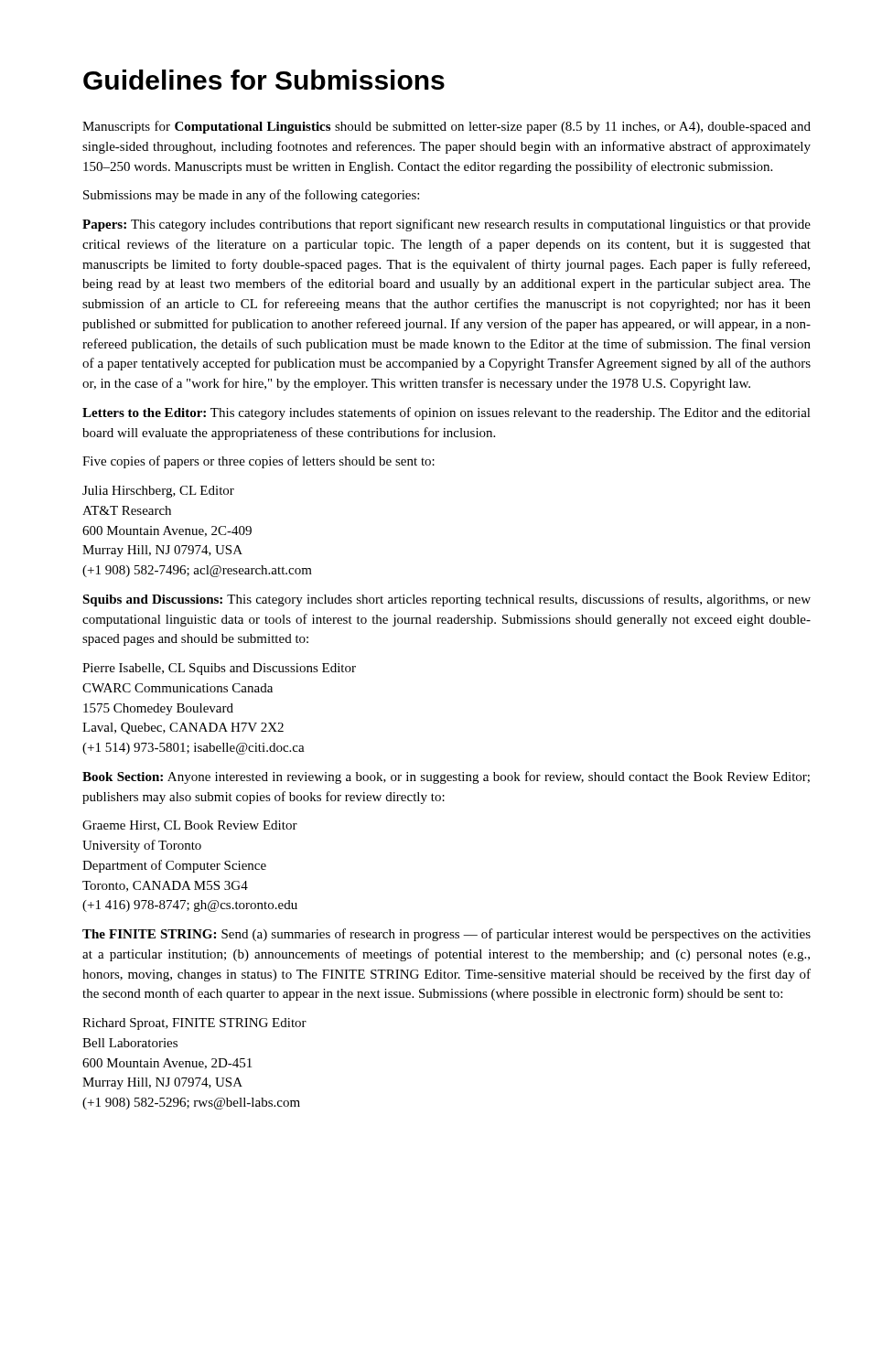Screen dimensions: 1372x893
Task: Click where it says "Guidelines for Submissions"
Action: [x=264, y=80]
